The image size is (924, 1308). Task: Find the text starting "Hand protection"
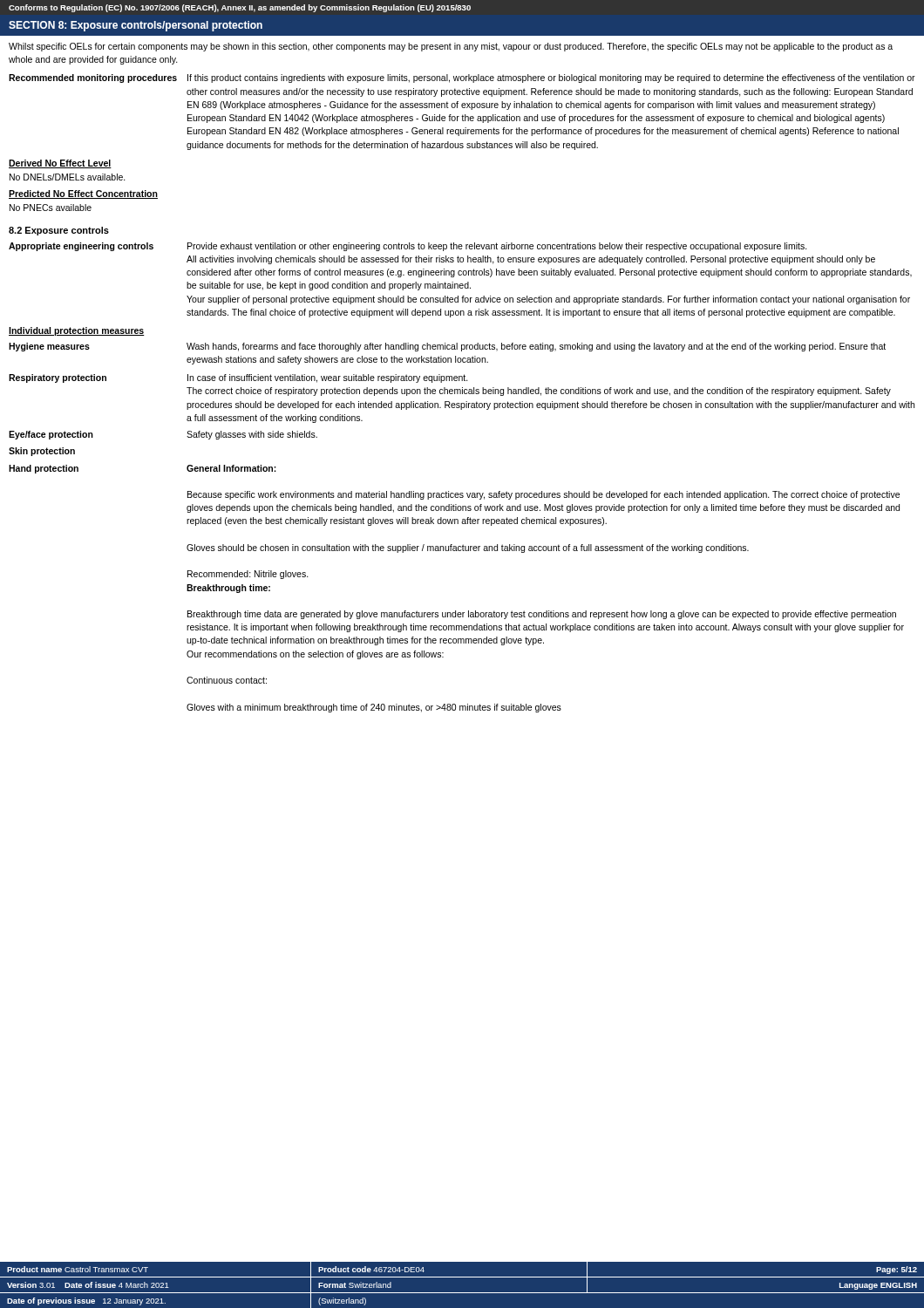point(44,468)
